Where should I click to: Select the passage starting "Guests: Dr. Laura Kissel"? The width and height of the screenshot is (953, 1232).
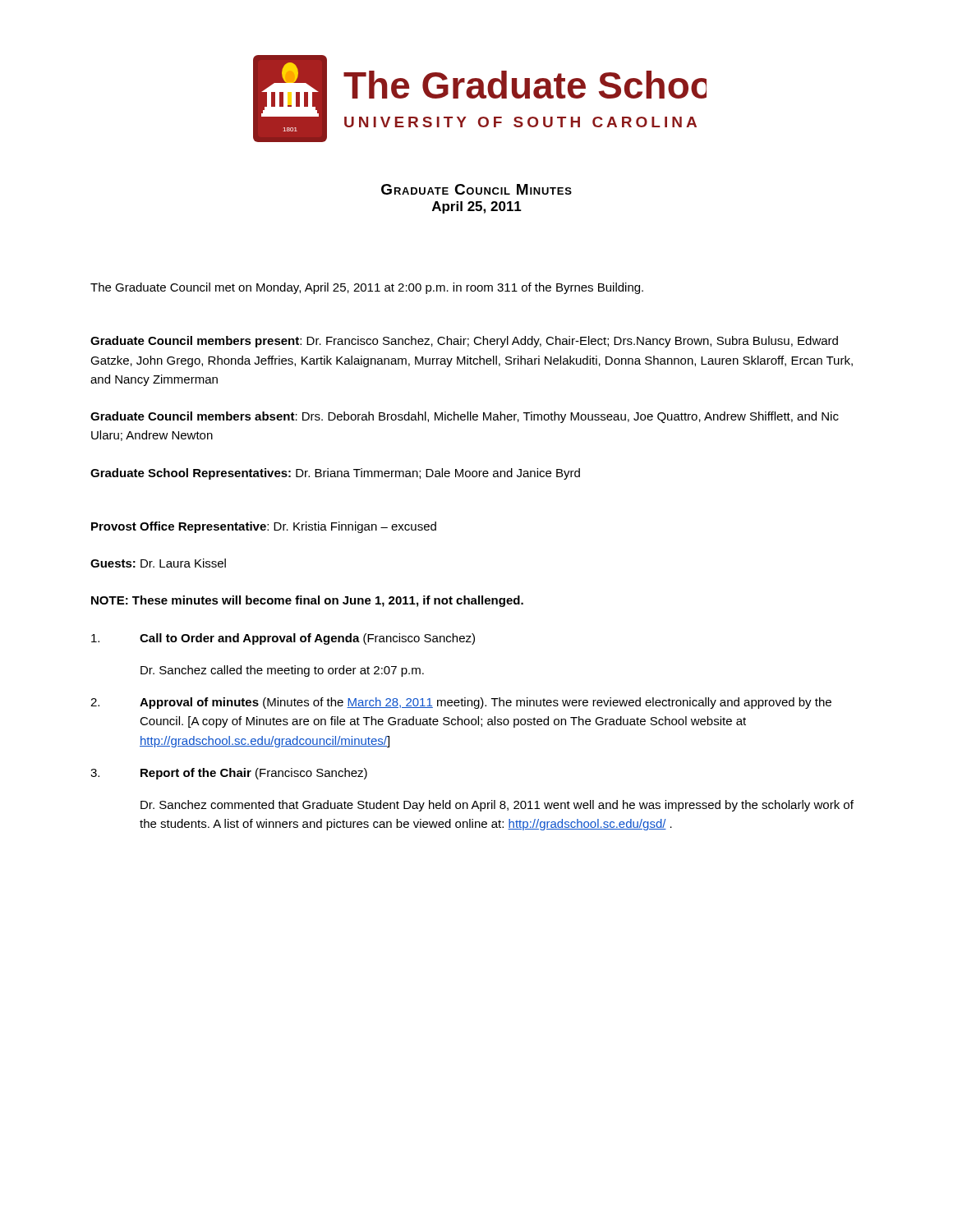pos(159,563)
